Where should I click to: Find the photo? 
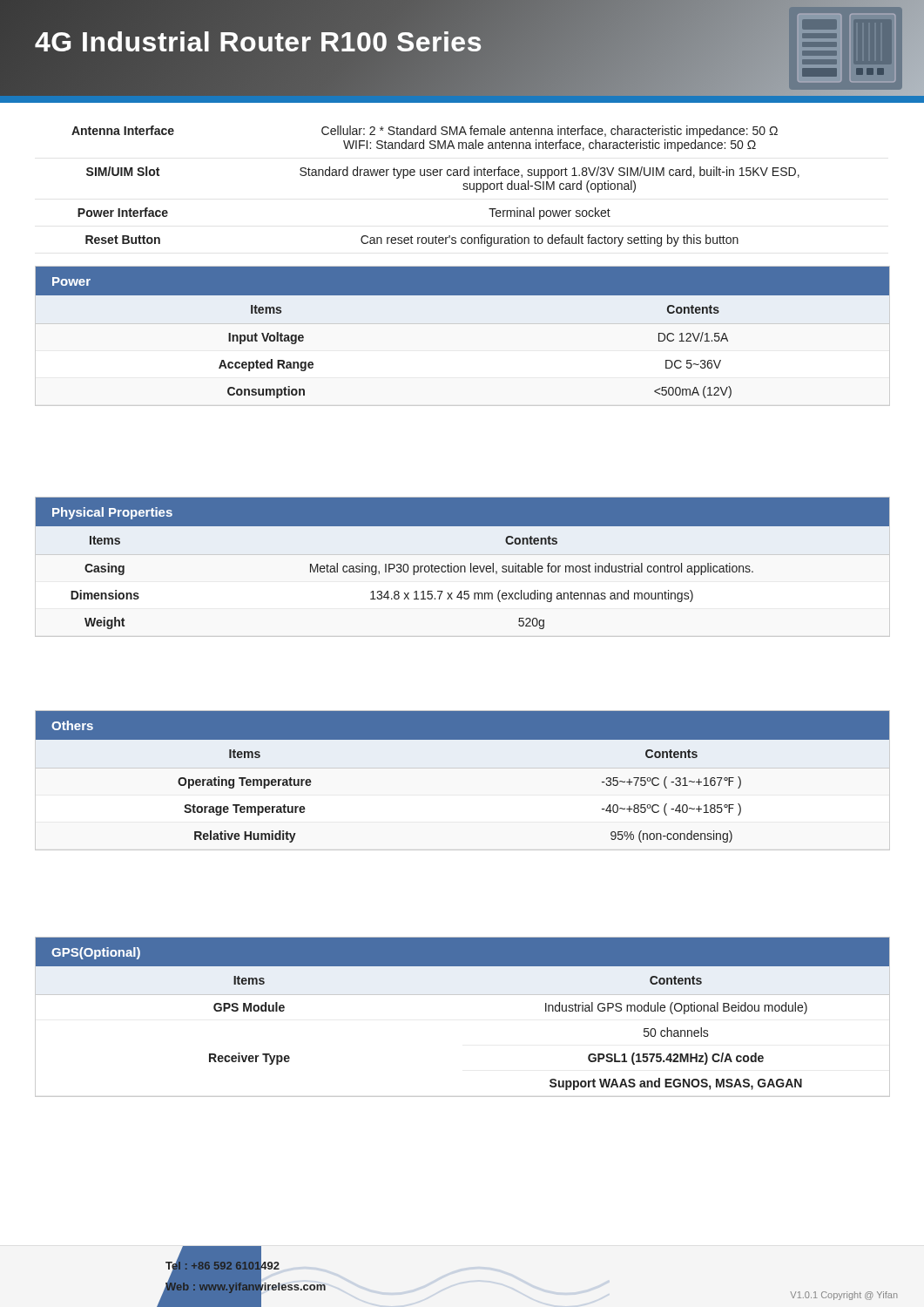pyautogui.click(x=846, y=48)
